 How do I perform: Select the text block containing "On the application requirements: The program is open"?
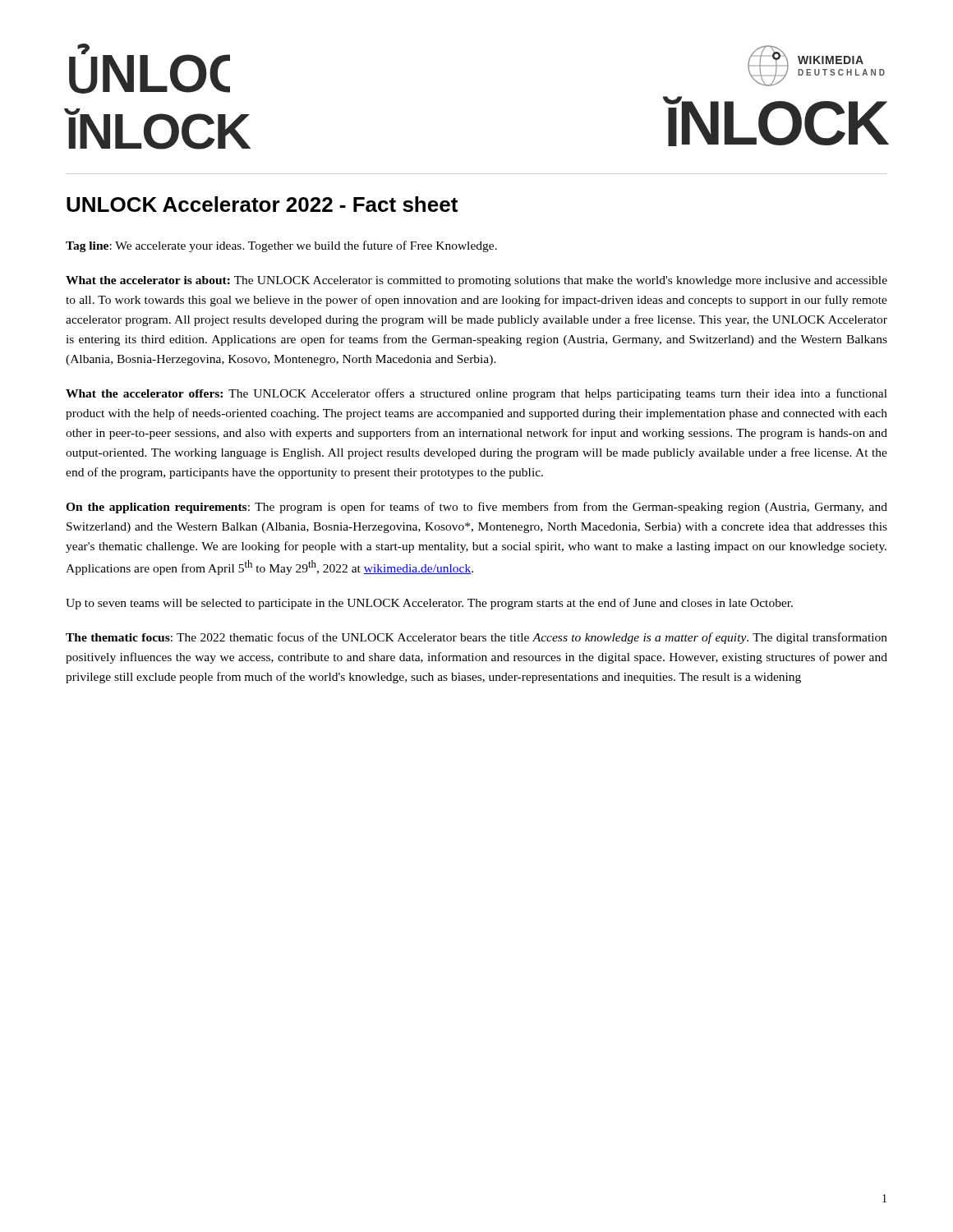click(x=476, y=537)
